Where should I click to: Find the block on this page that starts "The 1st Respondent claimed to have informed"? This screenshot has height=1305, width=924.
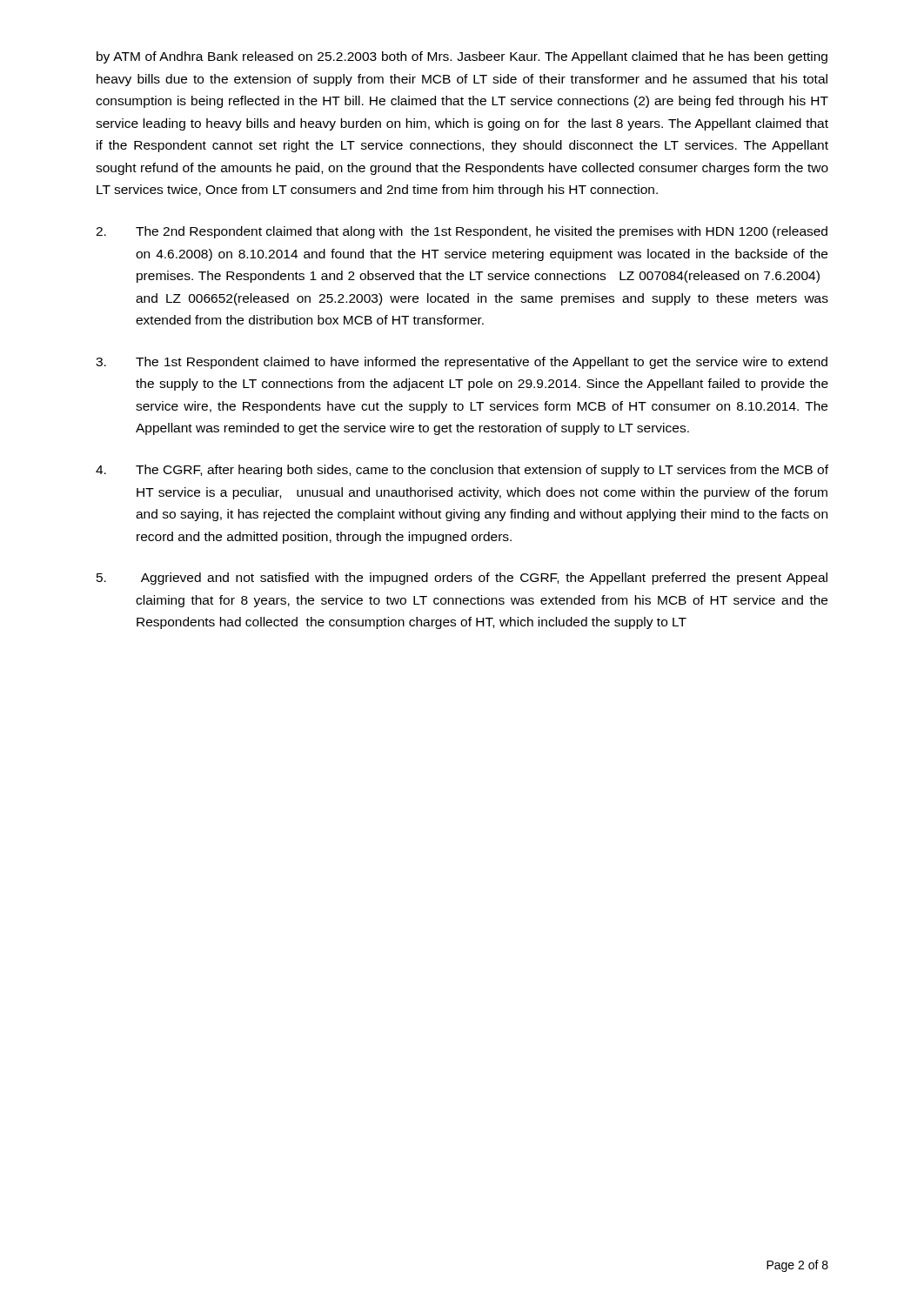tap(462, 395)
